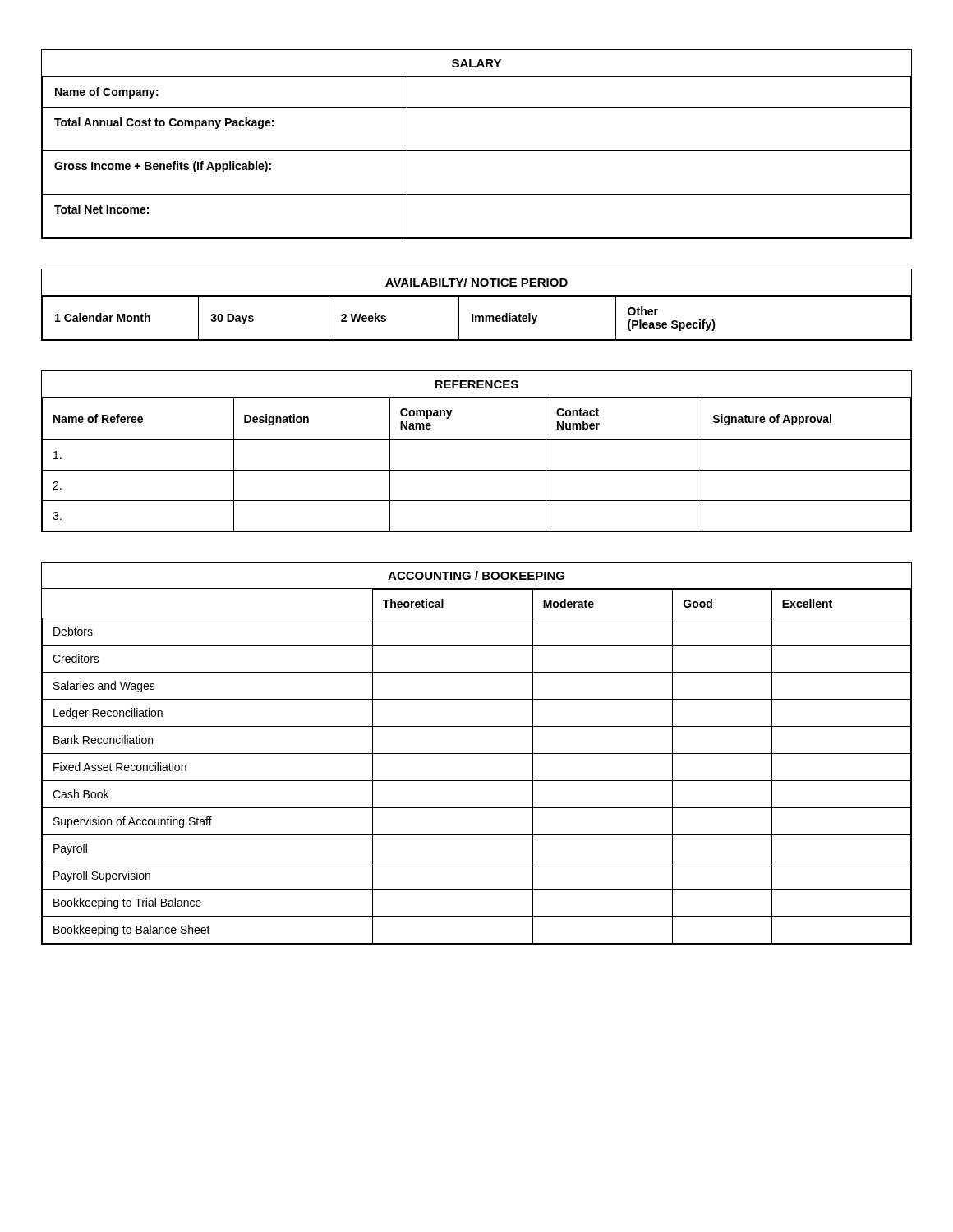Locate the table with the text "Bank Reconciliation"
This screenshot has width=953, height=1232.
(476, 753)
